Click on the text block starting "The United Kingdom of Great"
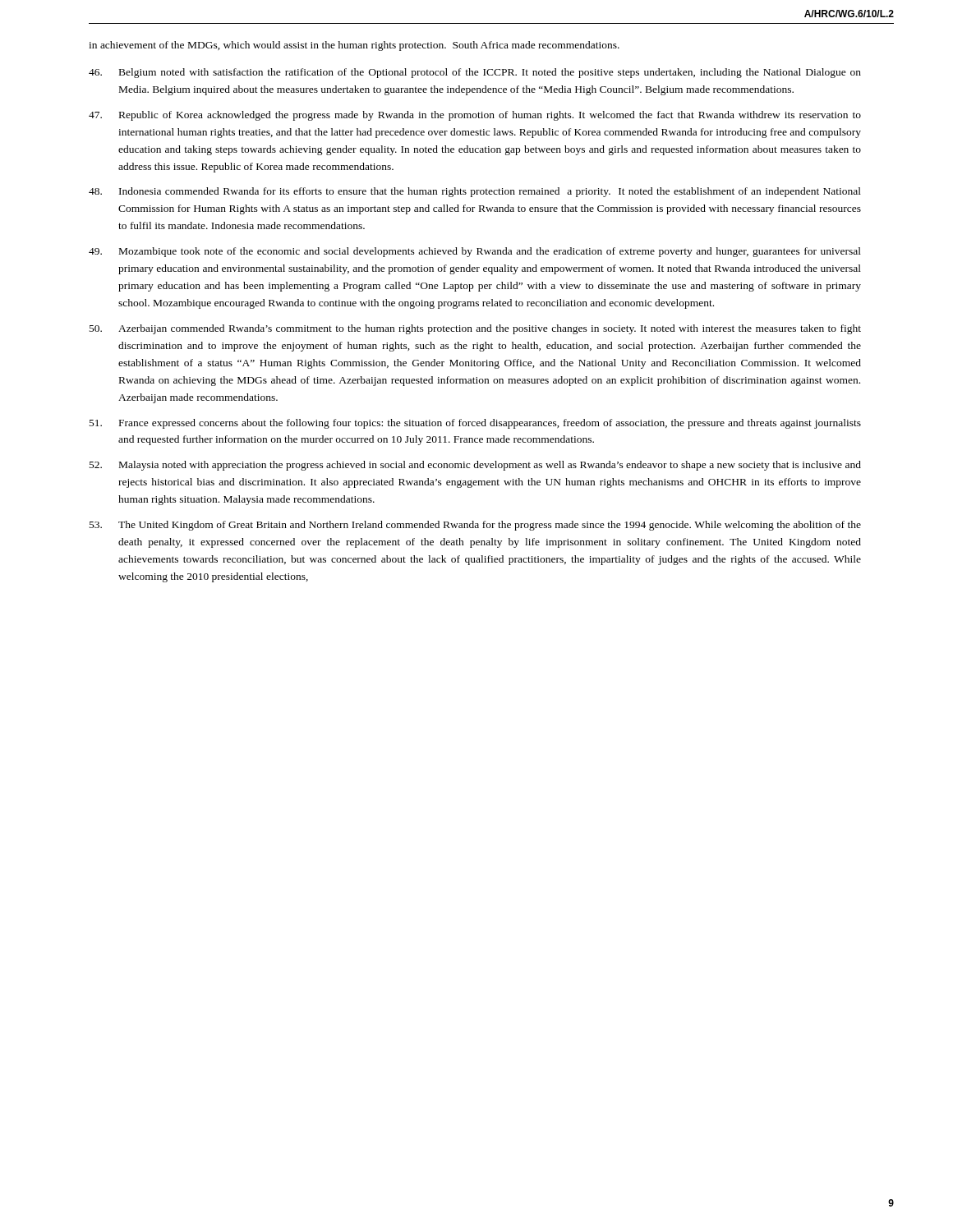953x1232 pixels. [x=475, y=551]
